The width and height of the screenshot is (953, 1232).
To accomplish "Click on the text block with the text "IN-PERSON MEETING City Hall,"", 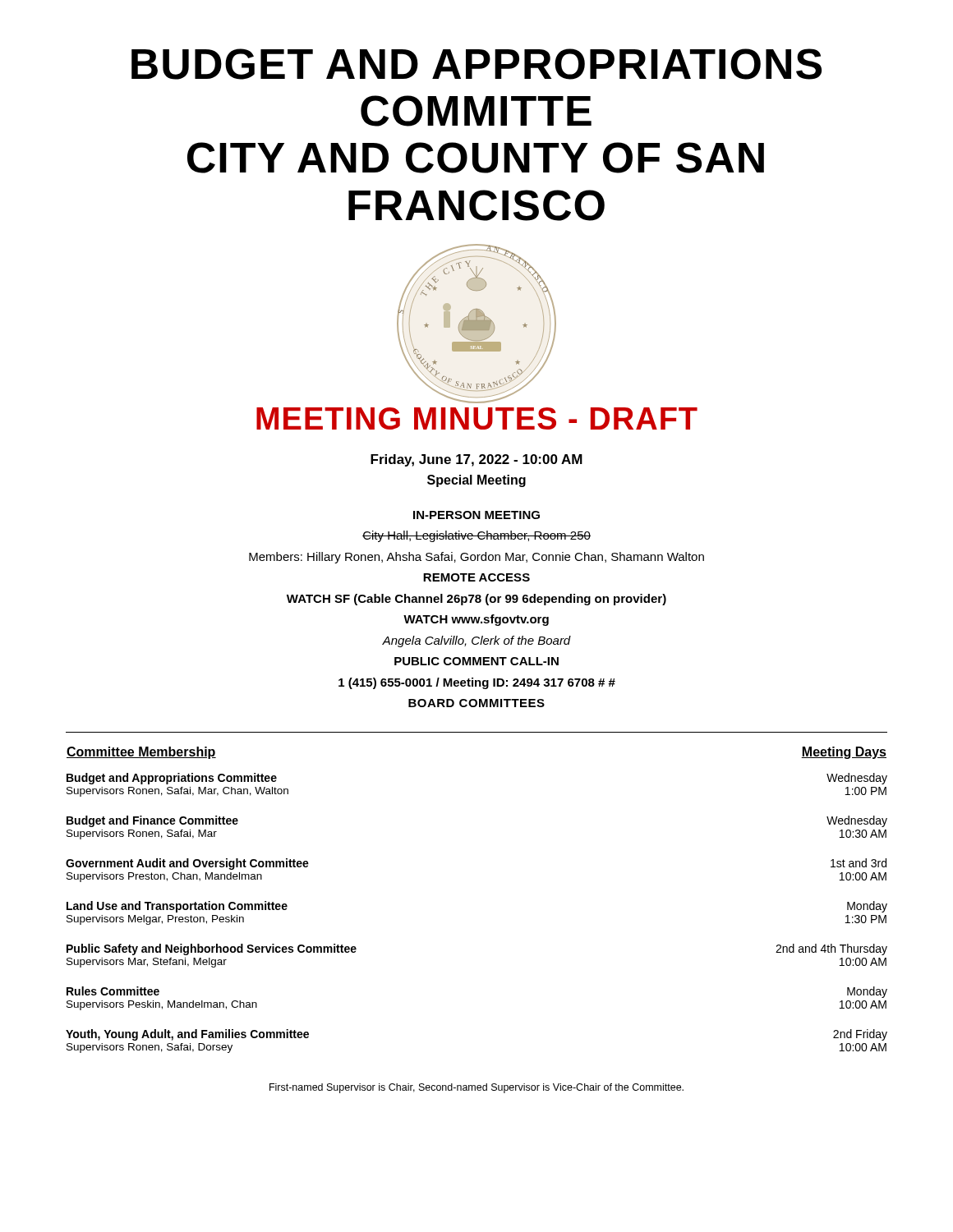I will pos(476,609).
